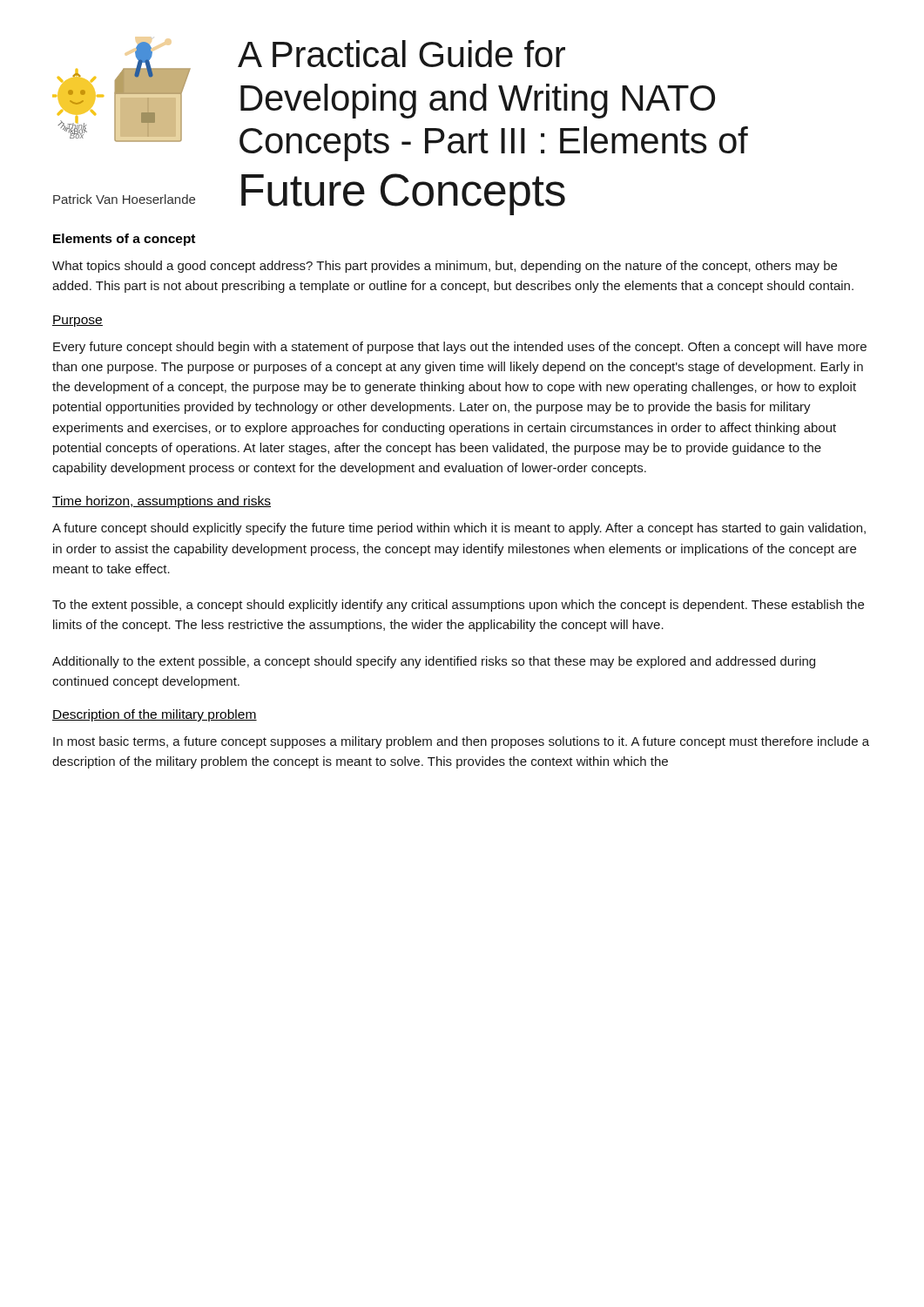
Task: Click on the text block containing "To the extent possible, a"
Action: [x=462, y=615]
